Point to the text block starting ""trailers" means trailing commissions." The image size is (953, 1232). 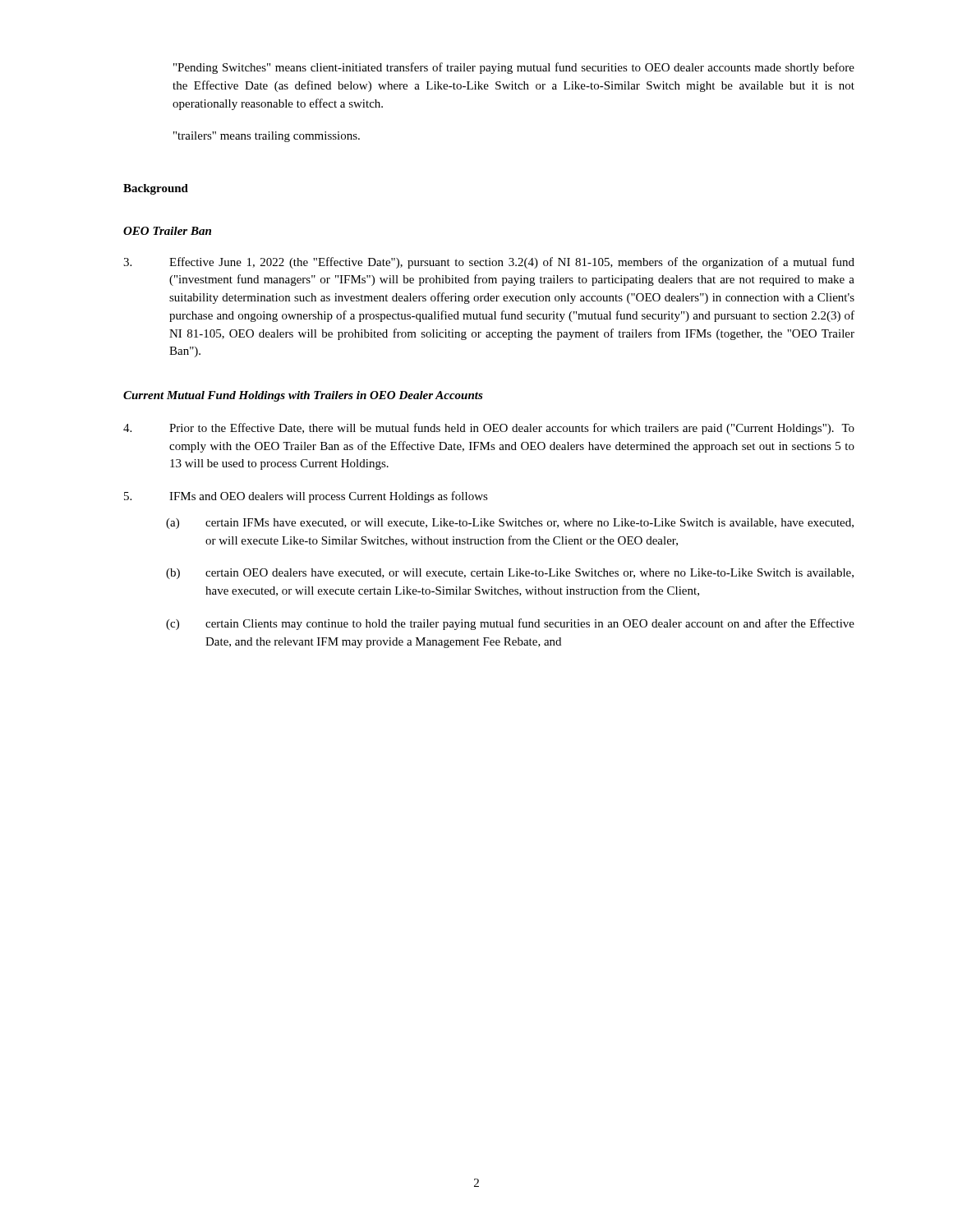tap(267, 136)
